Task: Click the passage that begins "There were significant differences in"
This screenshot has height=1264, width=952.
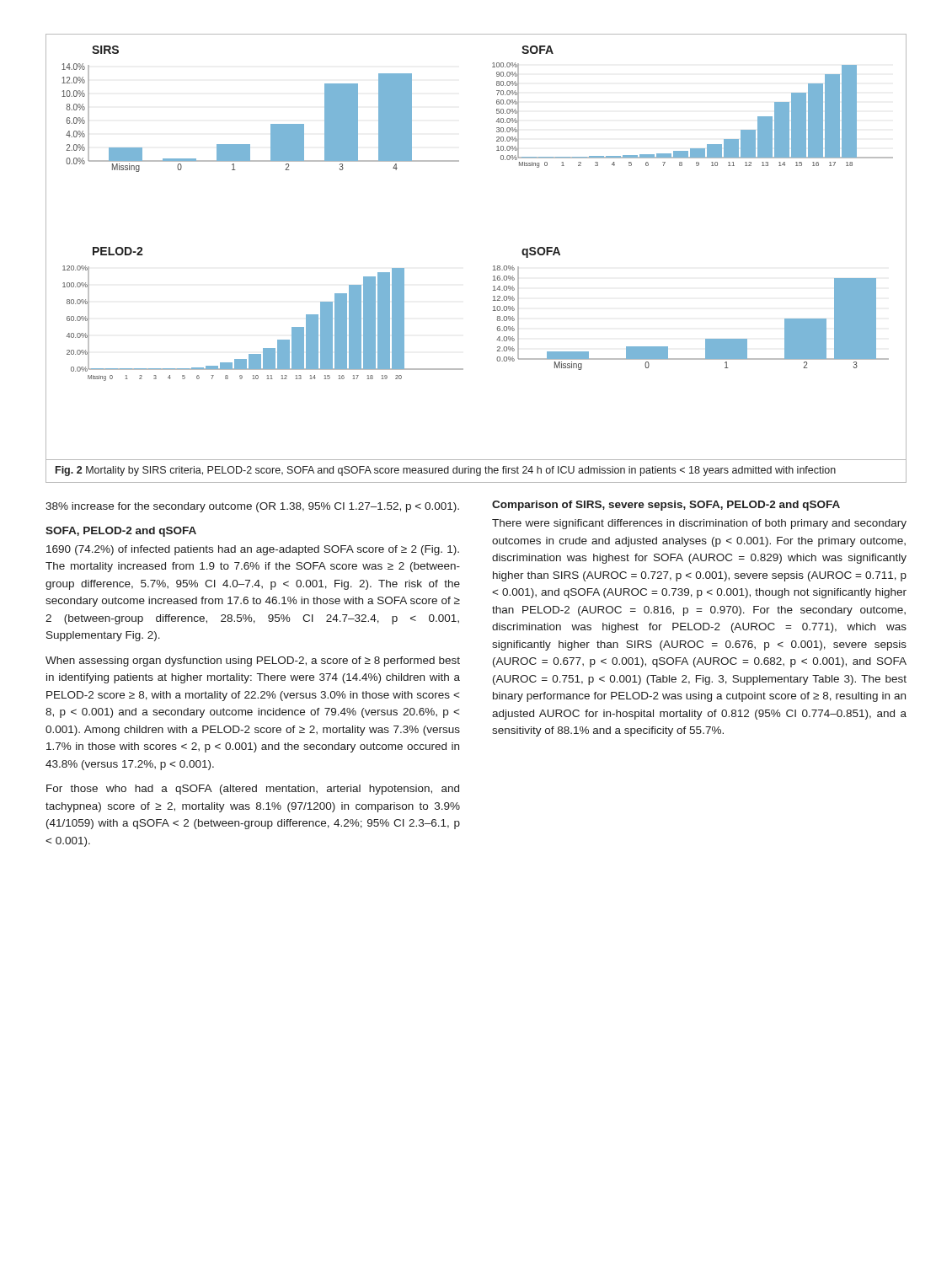Action: (x=699, y=627)
